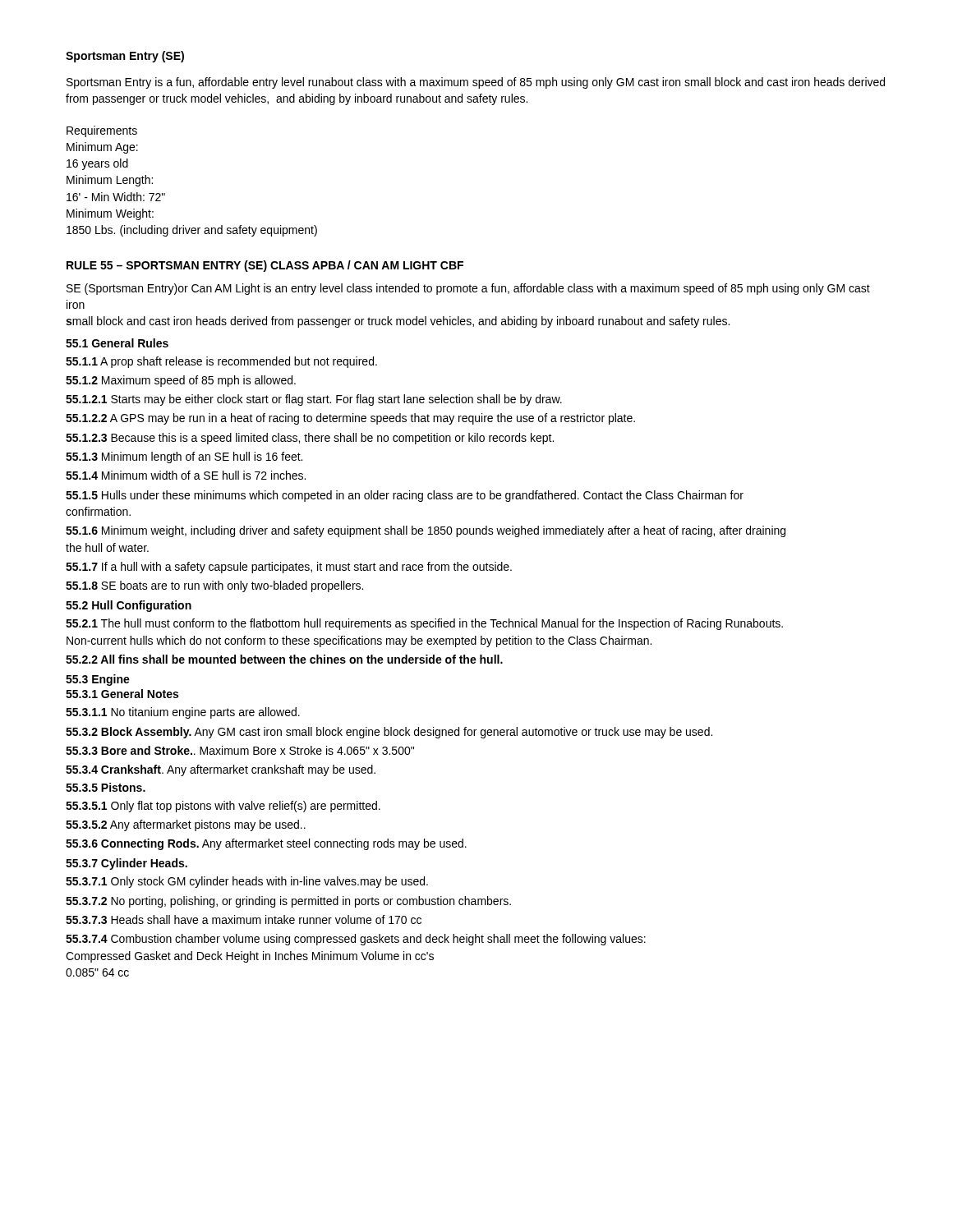Select the list item that reads "55.1.7 If a"
The width and height of the screenshot is (953, 1232).
(x=289, y=567)
